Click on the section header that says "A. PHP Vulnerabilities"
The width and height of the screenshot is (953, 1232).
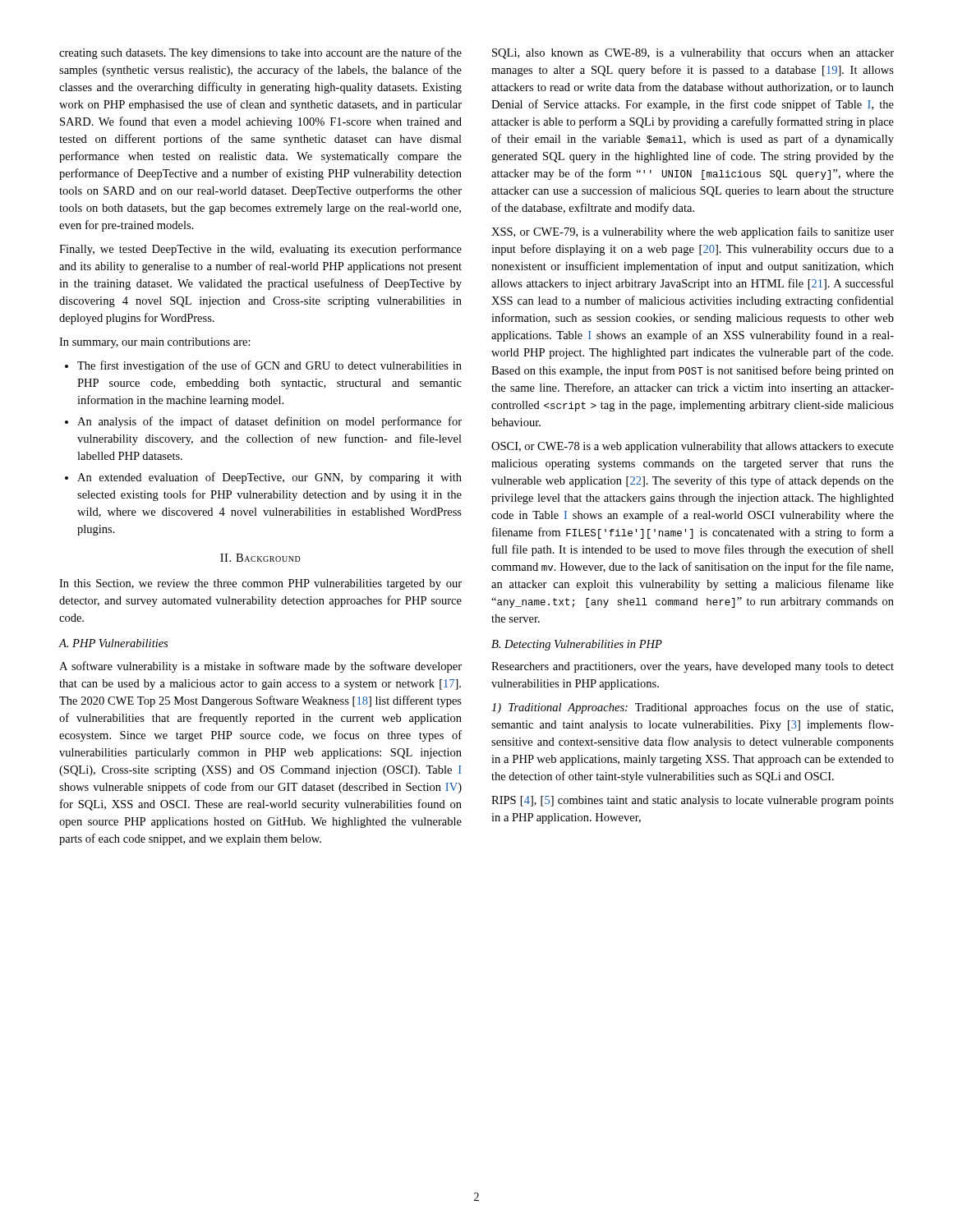(x=113, y=643)
